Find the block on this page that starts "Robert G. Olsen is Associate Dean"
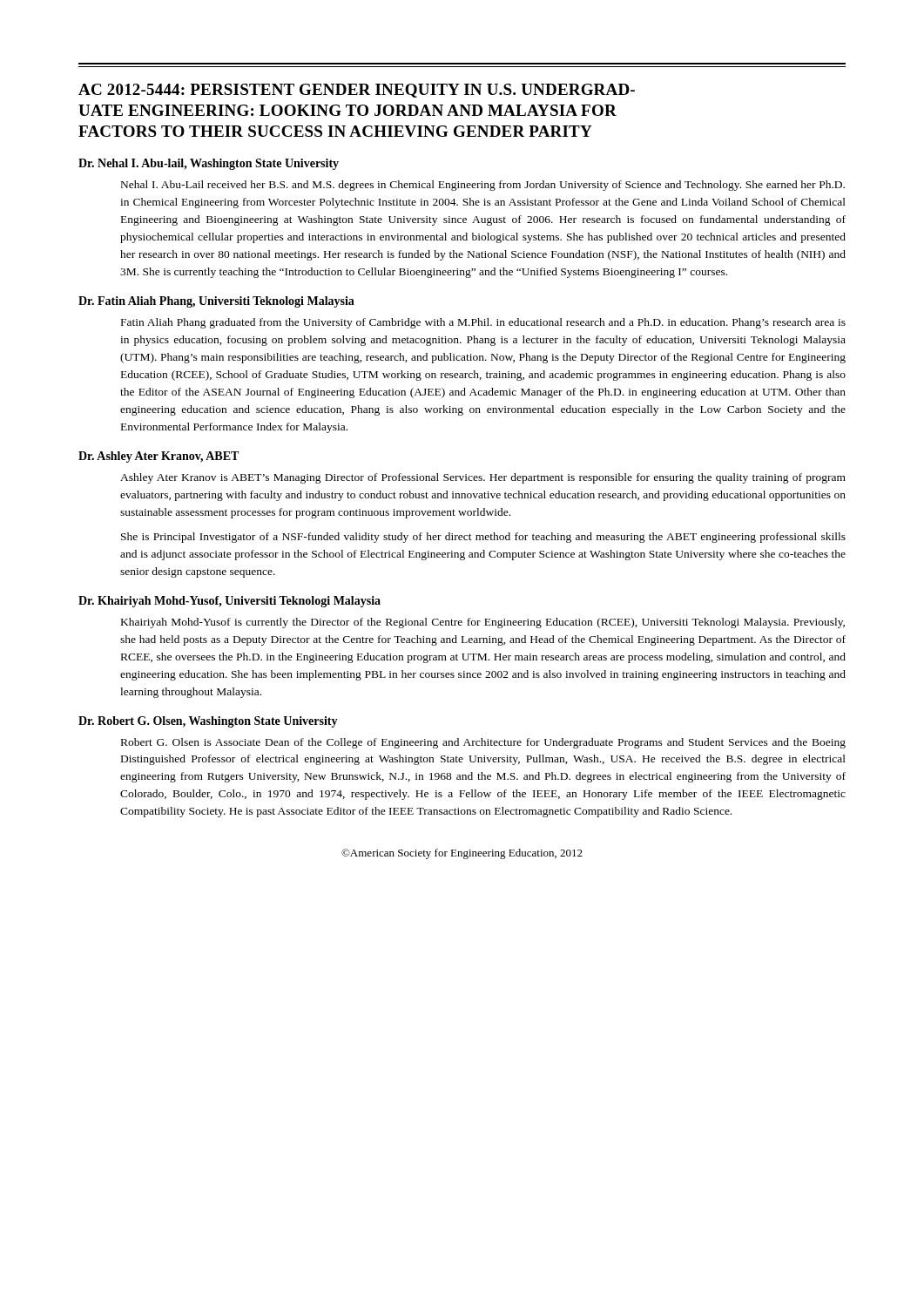This screenshot has height=1307, width=924. click(x=483, y=777)
